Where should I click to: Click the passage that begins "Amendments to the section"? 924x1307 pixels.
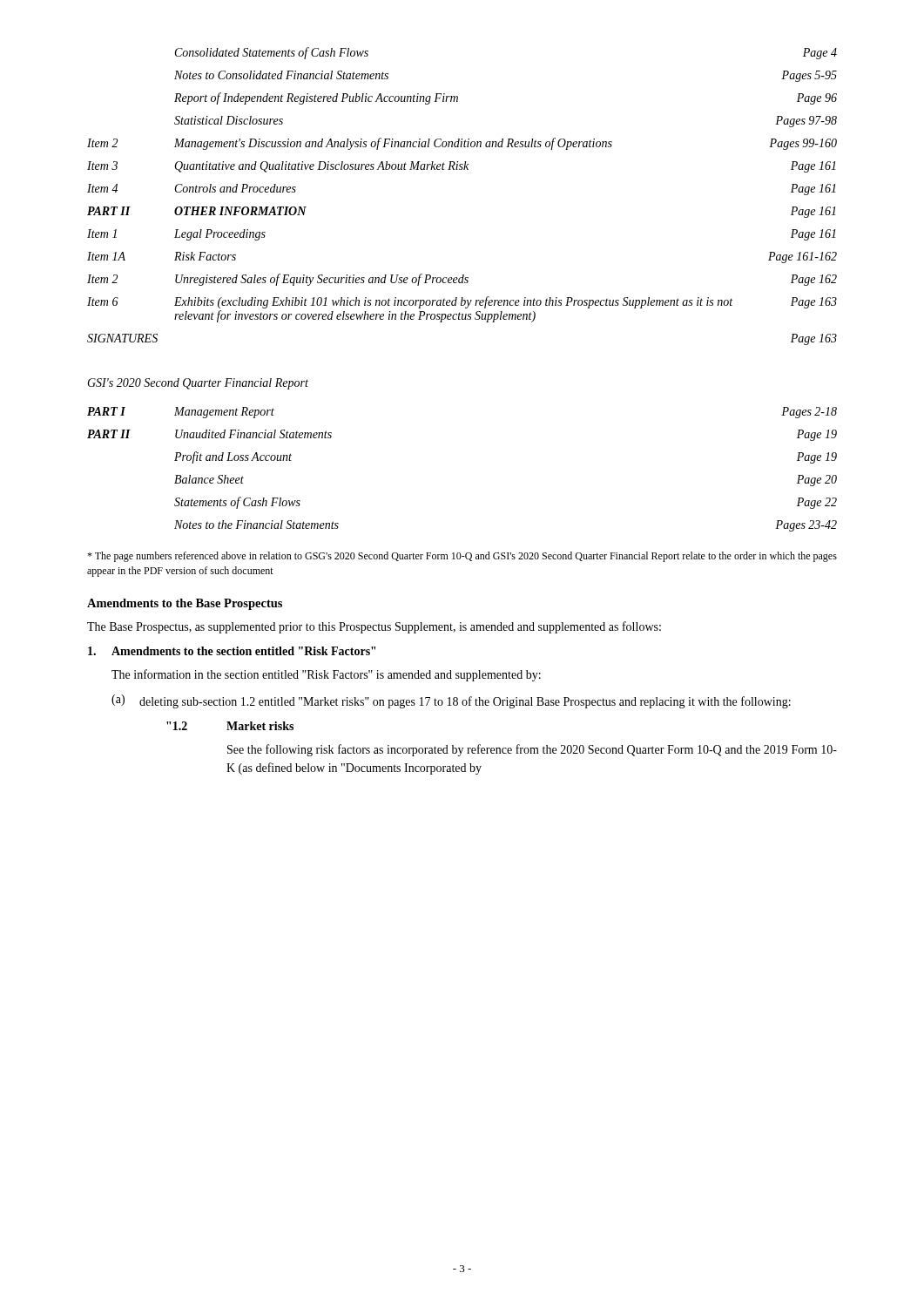pos(232,651)
